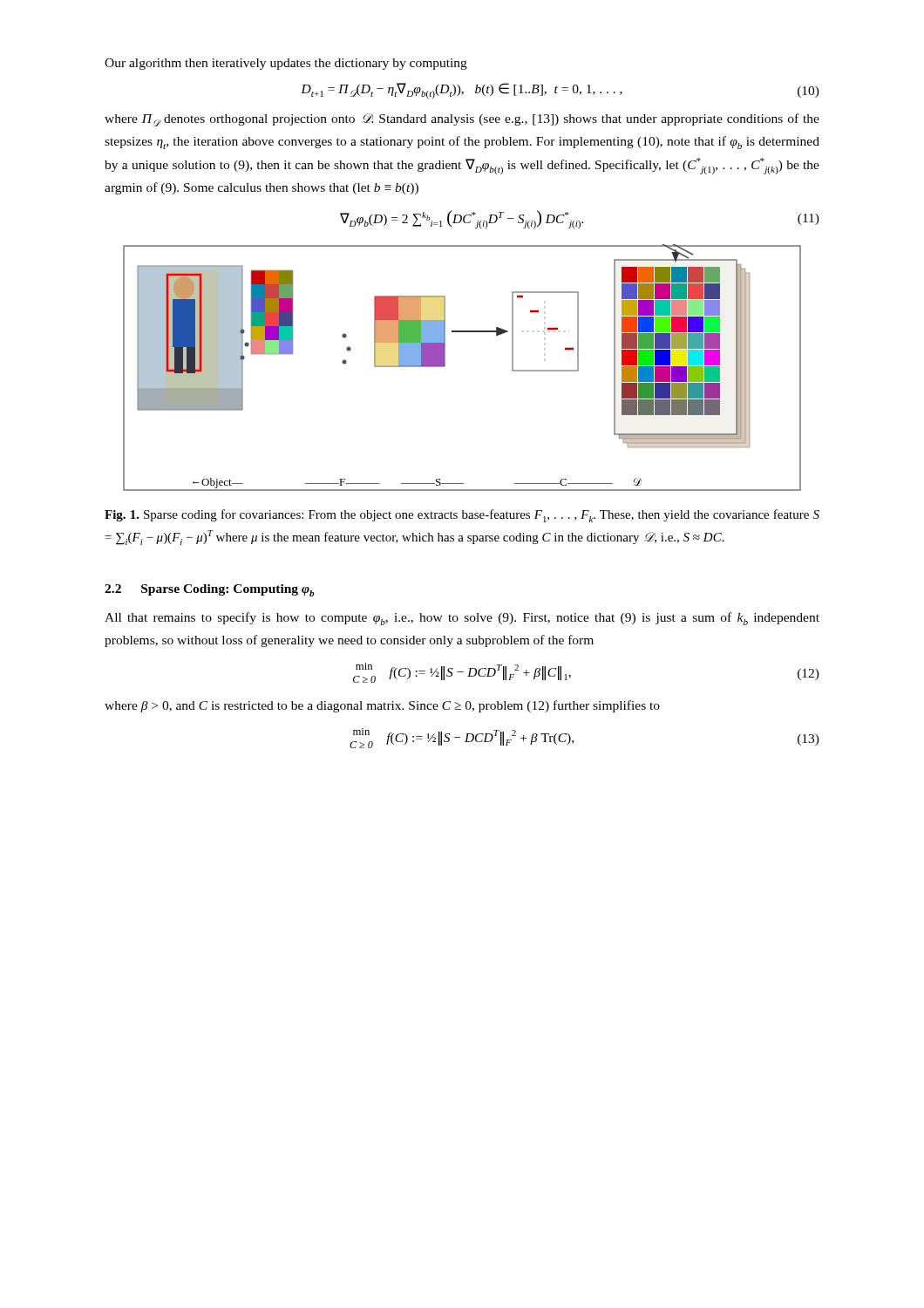Image resolution: width=924 pixels, height=1308 pixels.
Task: Locate the text starting "Dt+1 = Π𝒟(Dt − ηt∇Dφb(t)(Dt)),"
Action: (560, 91)
